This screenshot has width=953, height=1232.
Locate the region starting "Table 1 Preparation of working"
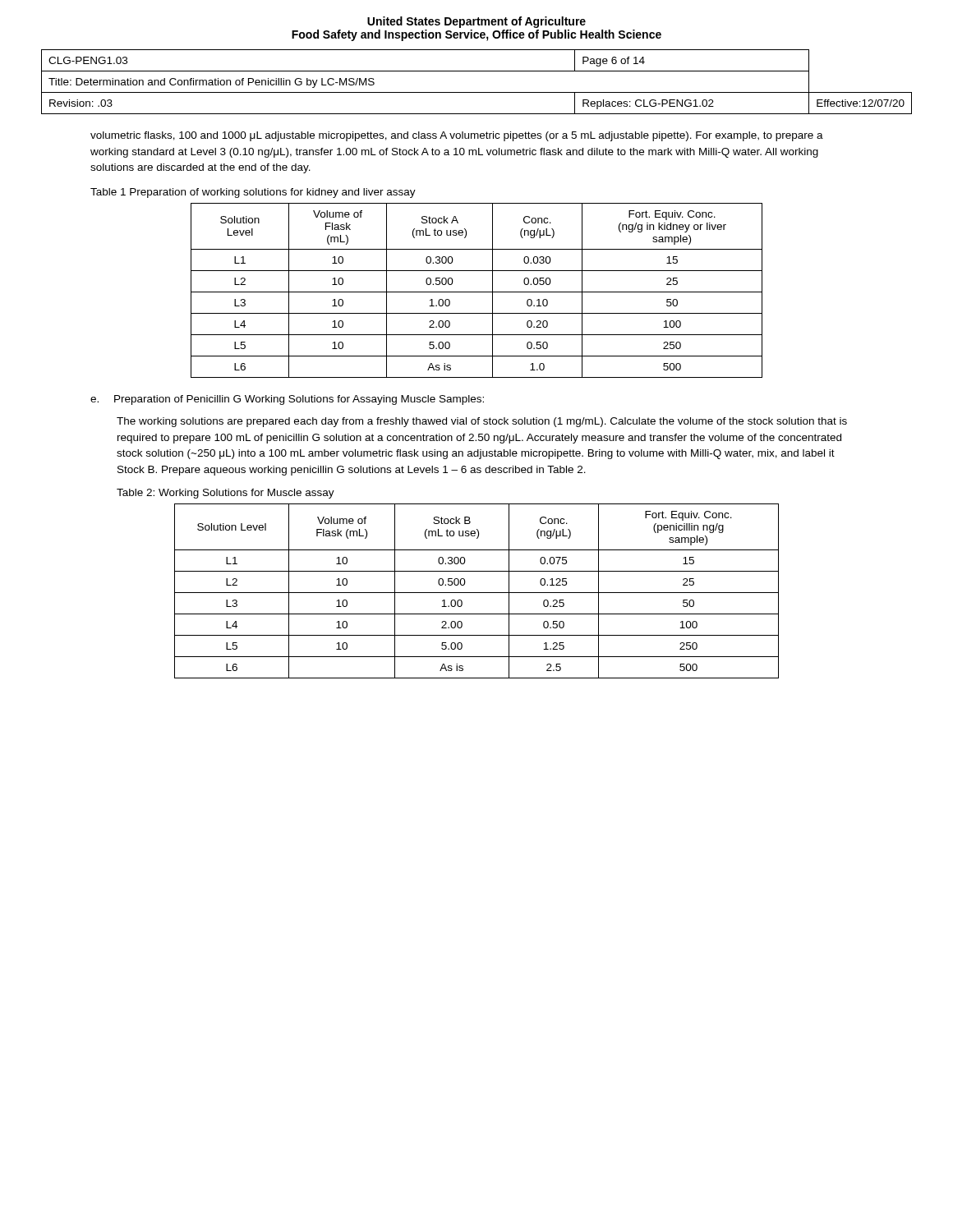(253, 192)
